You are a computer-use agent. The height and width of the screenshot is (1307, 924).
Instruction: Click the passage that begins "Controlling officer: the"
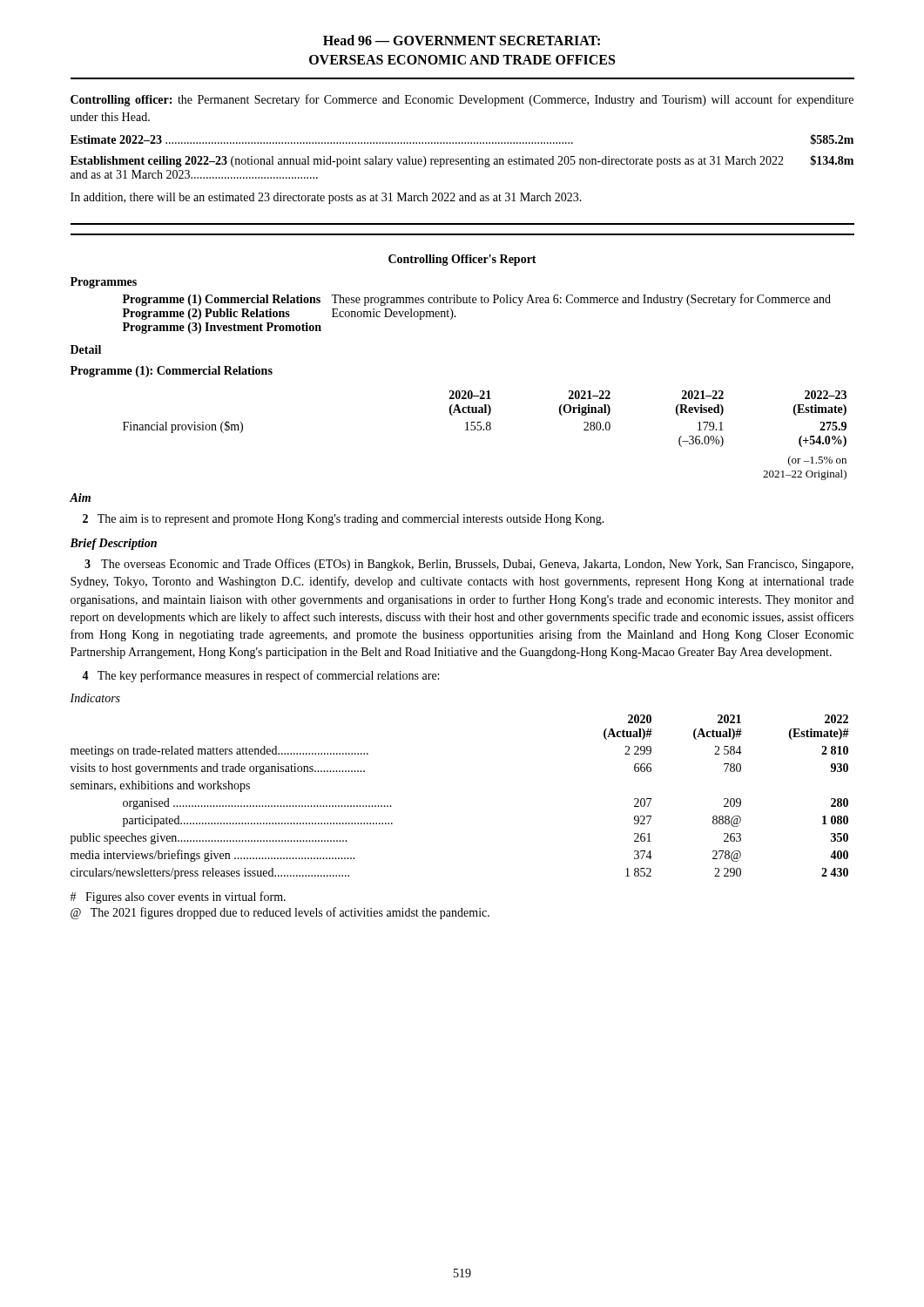(462, 149)
